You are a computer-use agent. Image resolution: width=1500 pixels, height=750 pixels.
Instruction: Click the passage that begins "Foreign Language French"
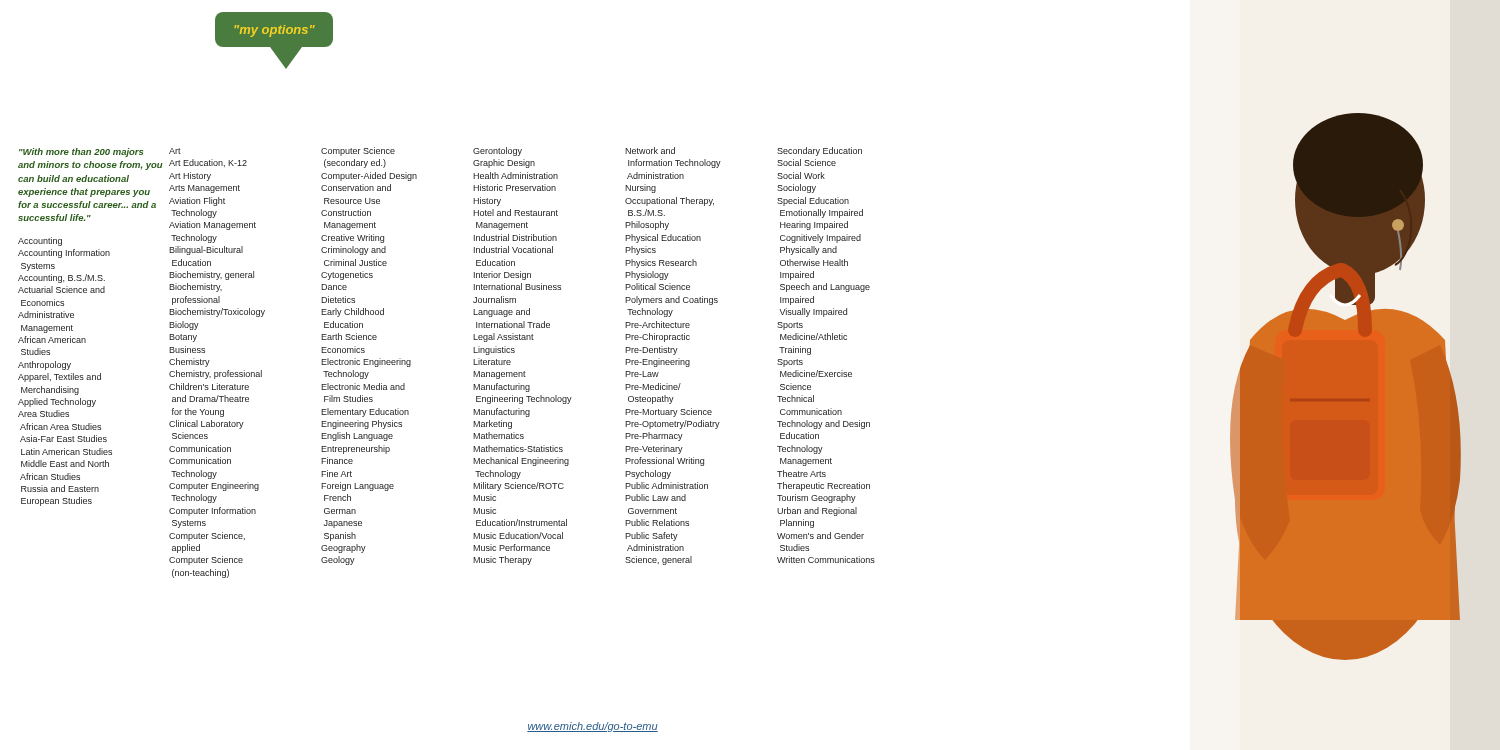358,511
